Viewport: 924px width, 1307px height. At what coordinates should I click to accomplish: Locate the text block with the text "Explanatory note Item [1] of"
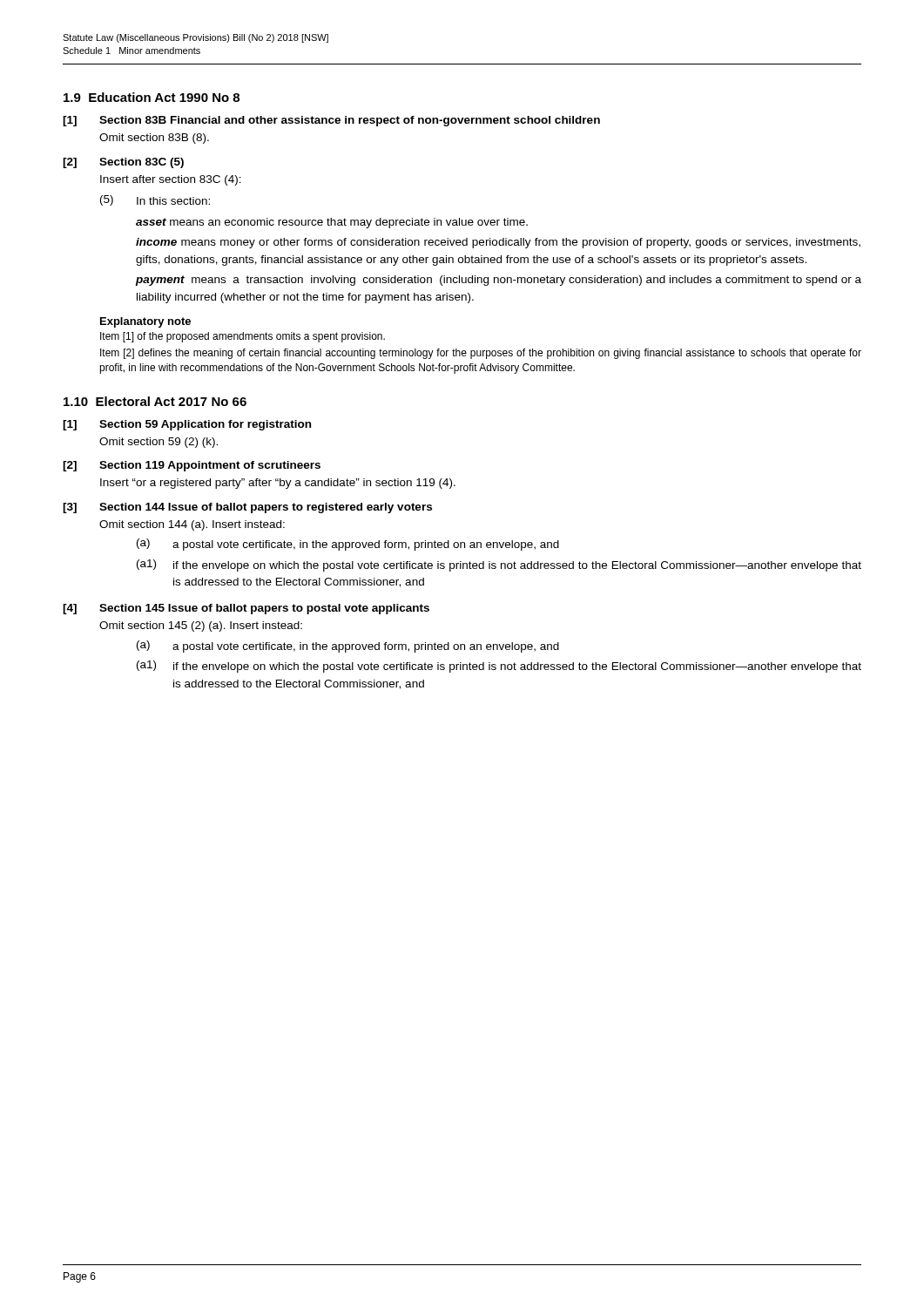[480, 345]
